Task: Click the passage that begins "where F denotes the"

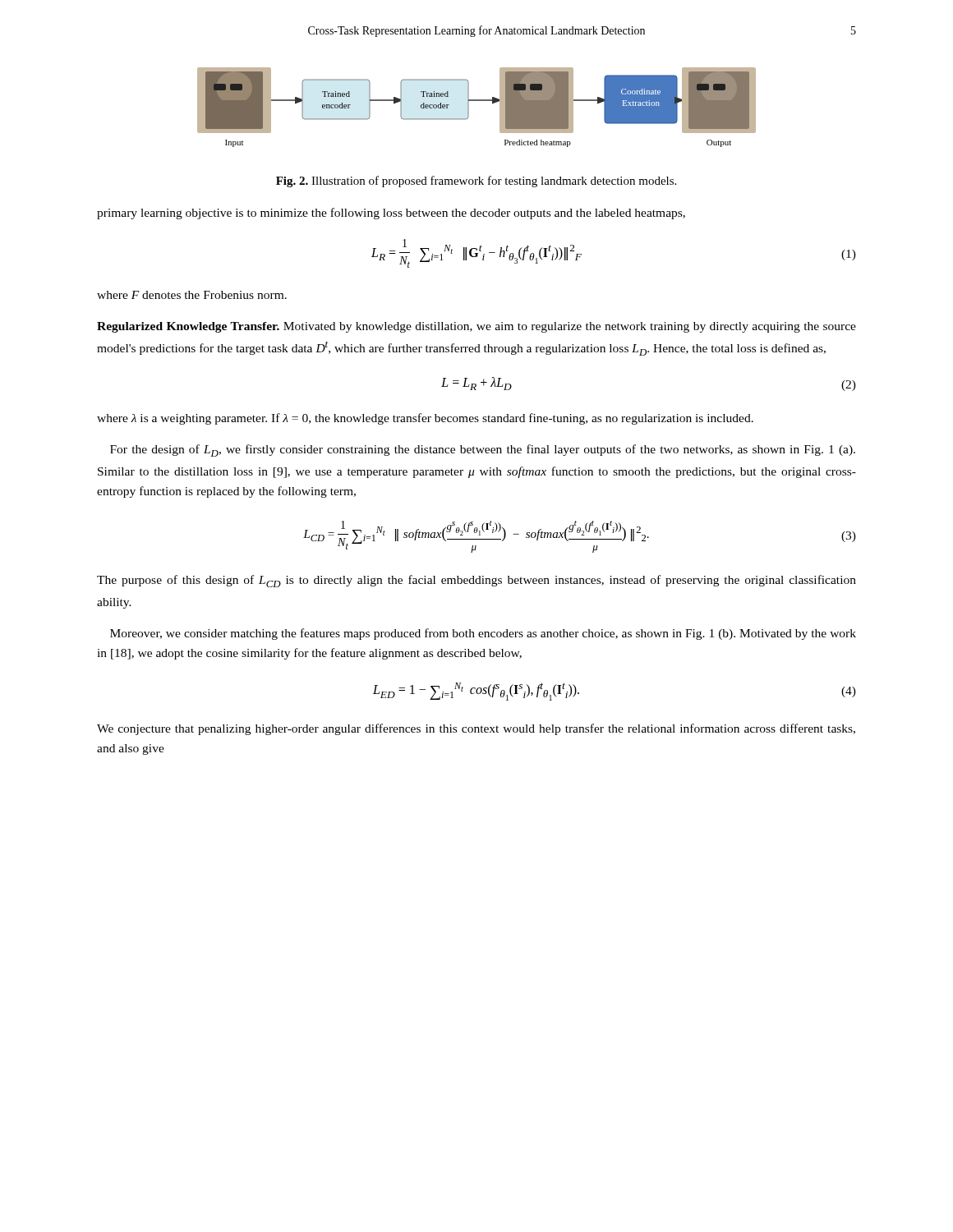Action: [192, 294]
